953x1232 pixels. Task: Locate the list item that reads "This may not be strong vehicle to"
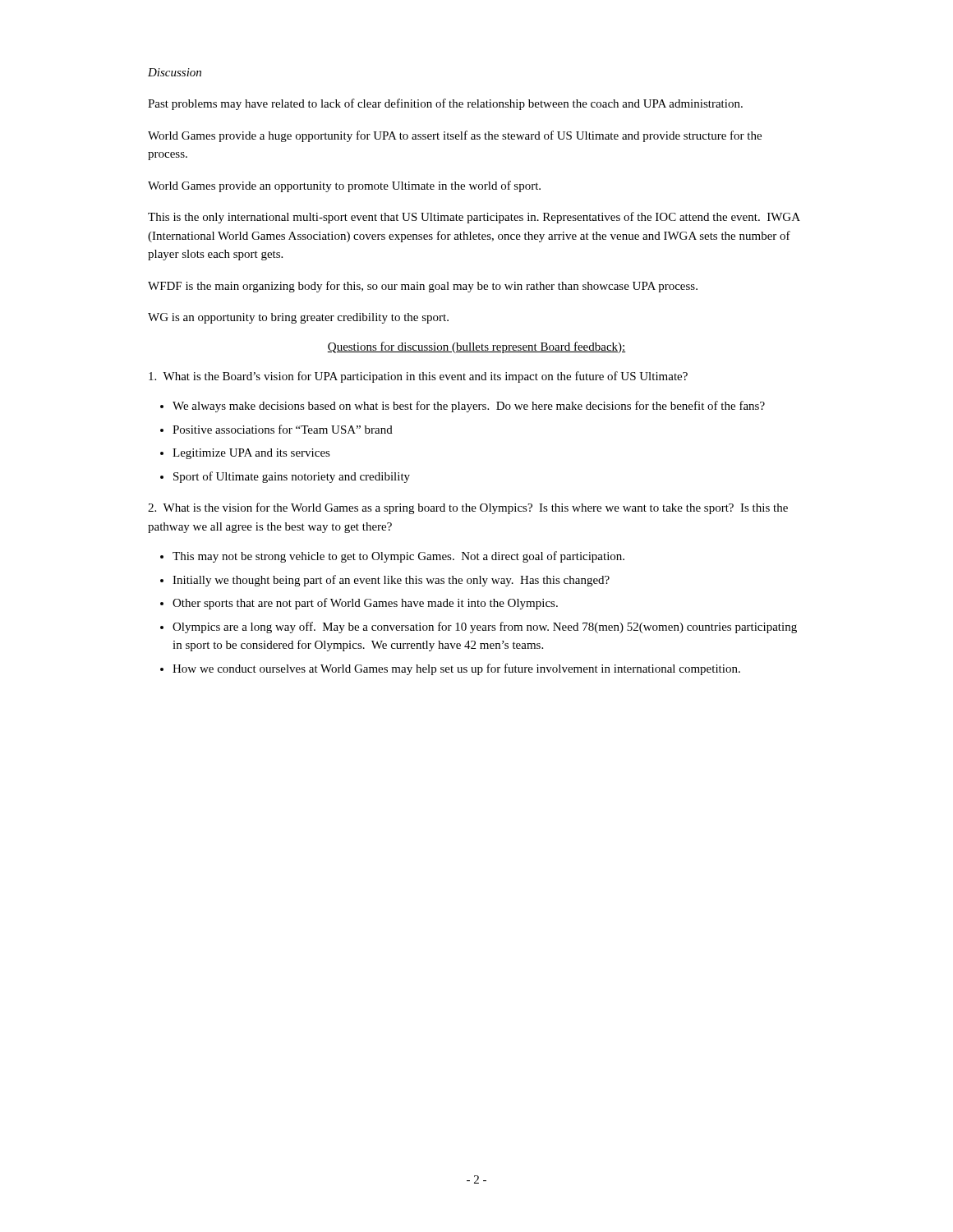(399, 556)
